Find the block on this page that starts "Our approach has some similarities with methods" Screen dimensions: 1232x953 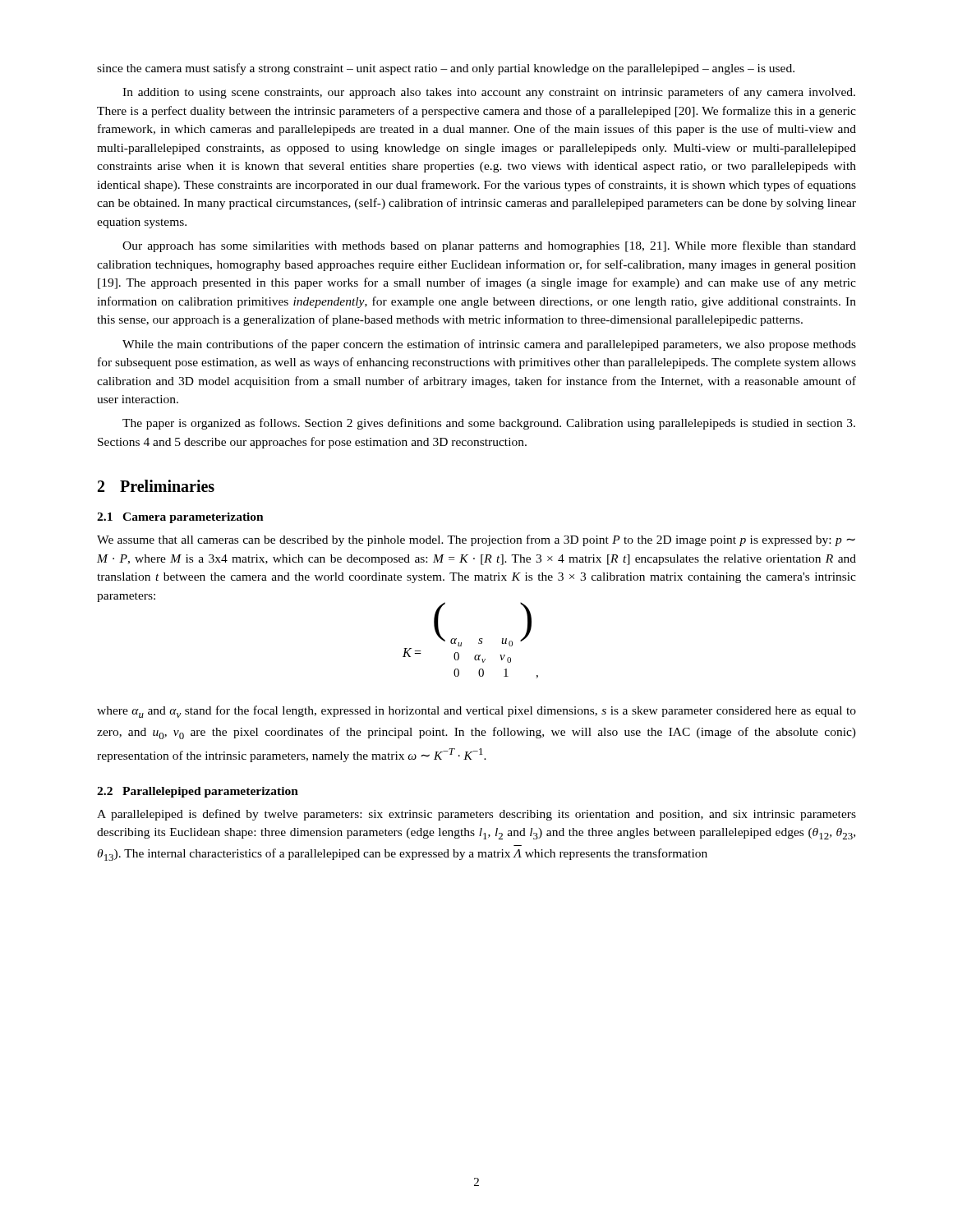click(x=476, y=282)
